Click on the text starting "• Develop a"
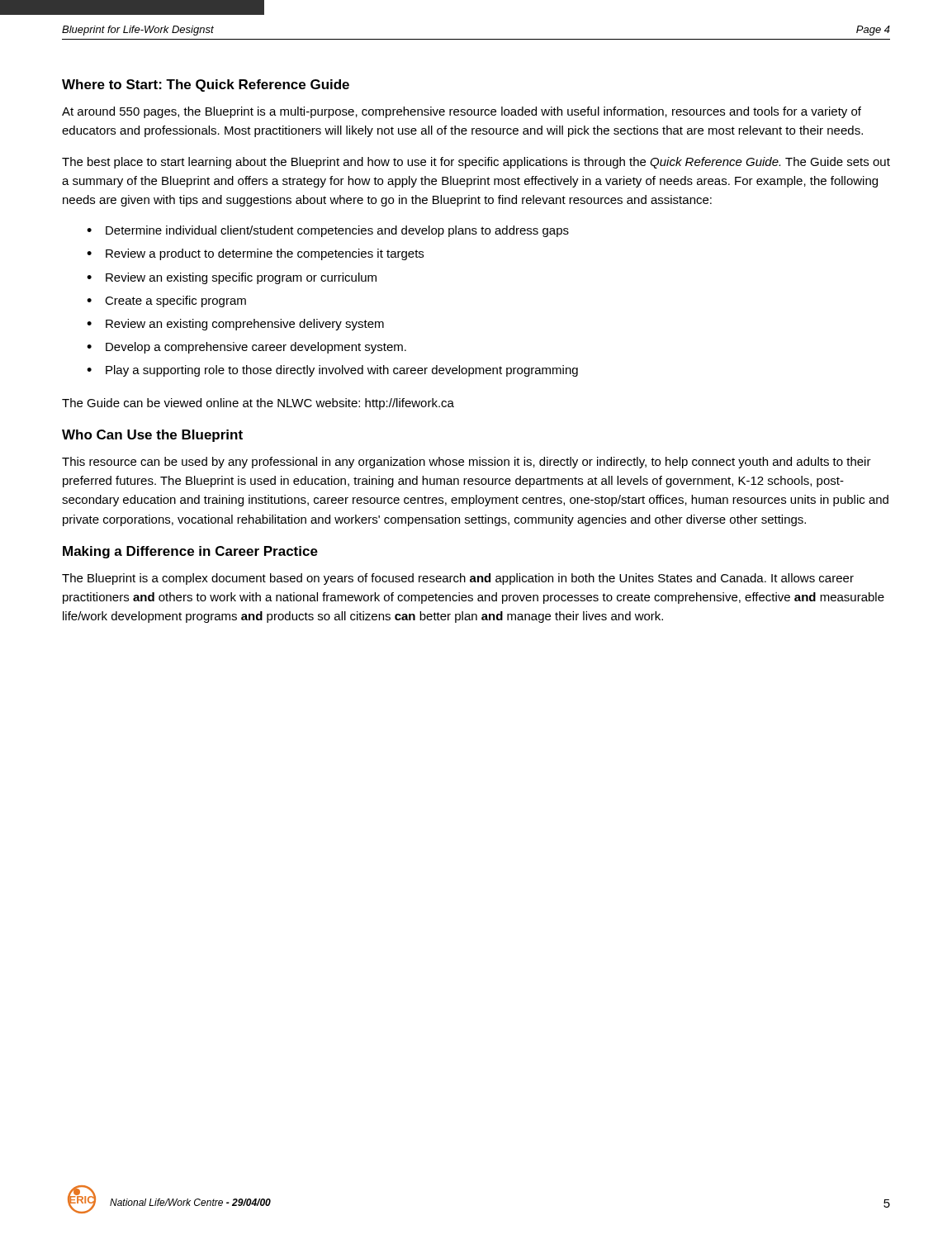This screenshot has width=952, height=1239. 246,348
